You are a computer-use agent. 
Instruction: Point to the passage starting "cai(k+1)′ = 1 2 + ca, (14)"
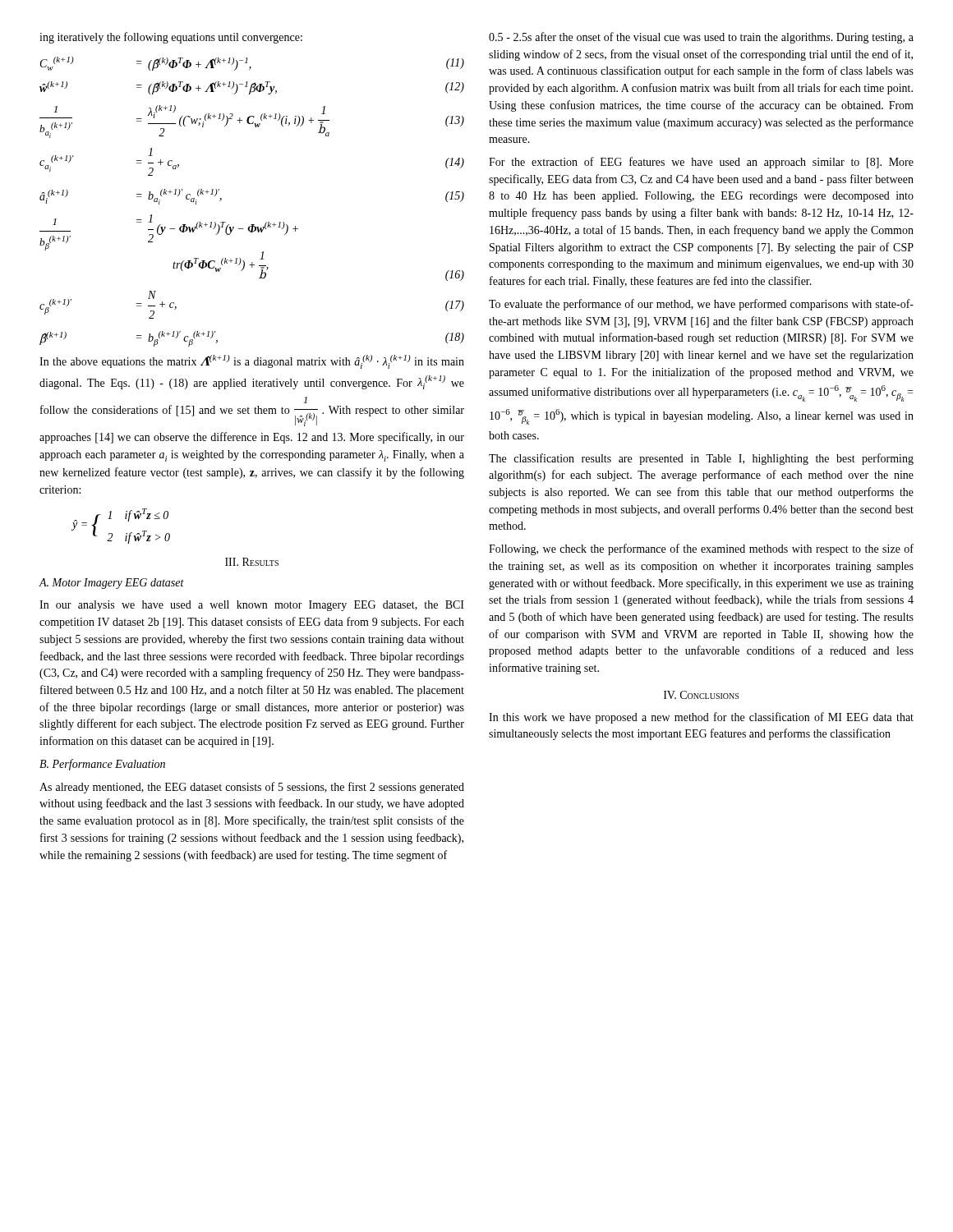151,163
